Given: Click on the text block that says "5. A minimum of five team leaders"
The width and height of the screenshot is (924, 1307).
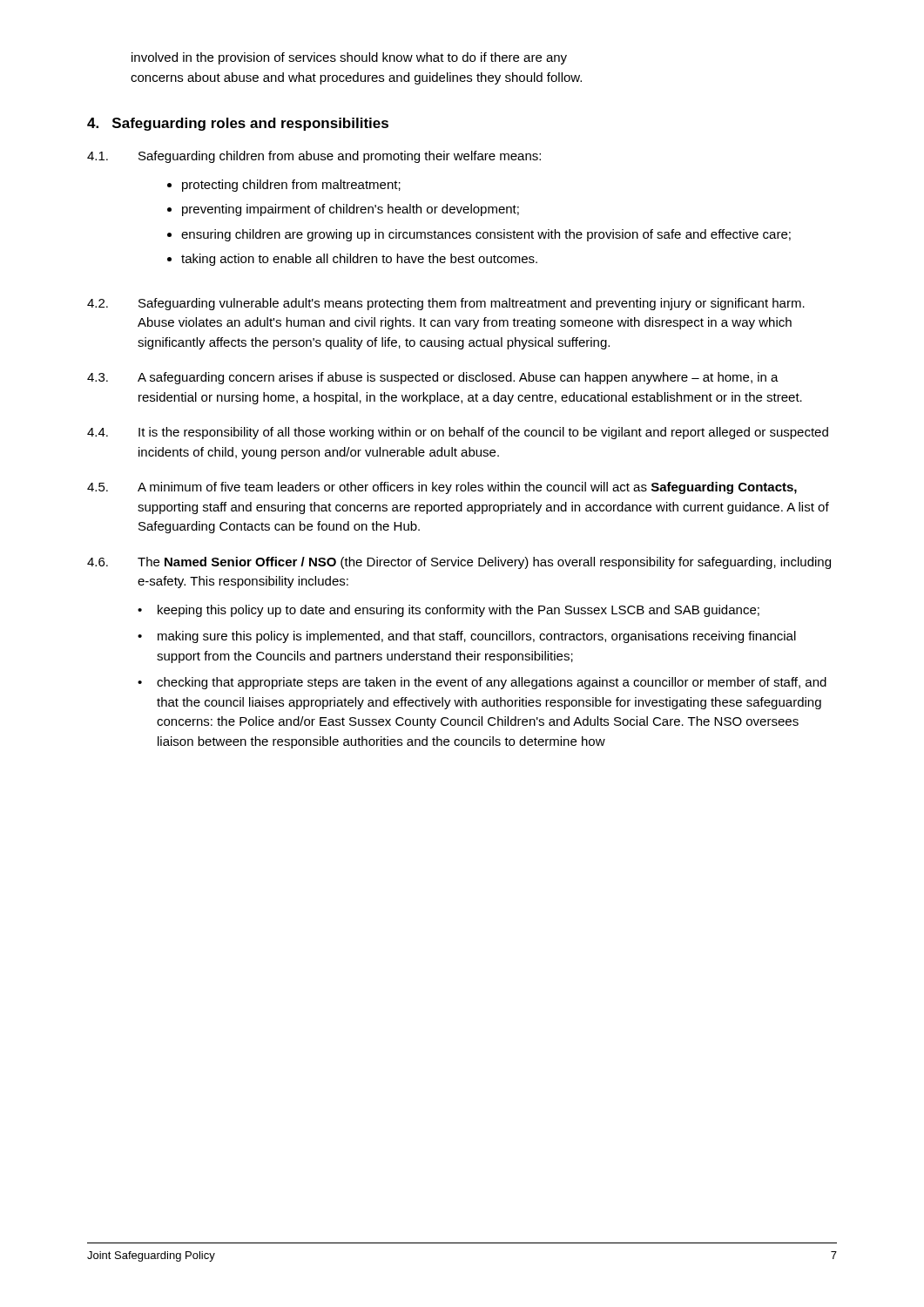Looking at the screenshot, I should click(x=462, y=507).
